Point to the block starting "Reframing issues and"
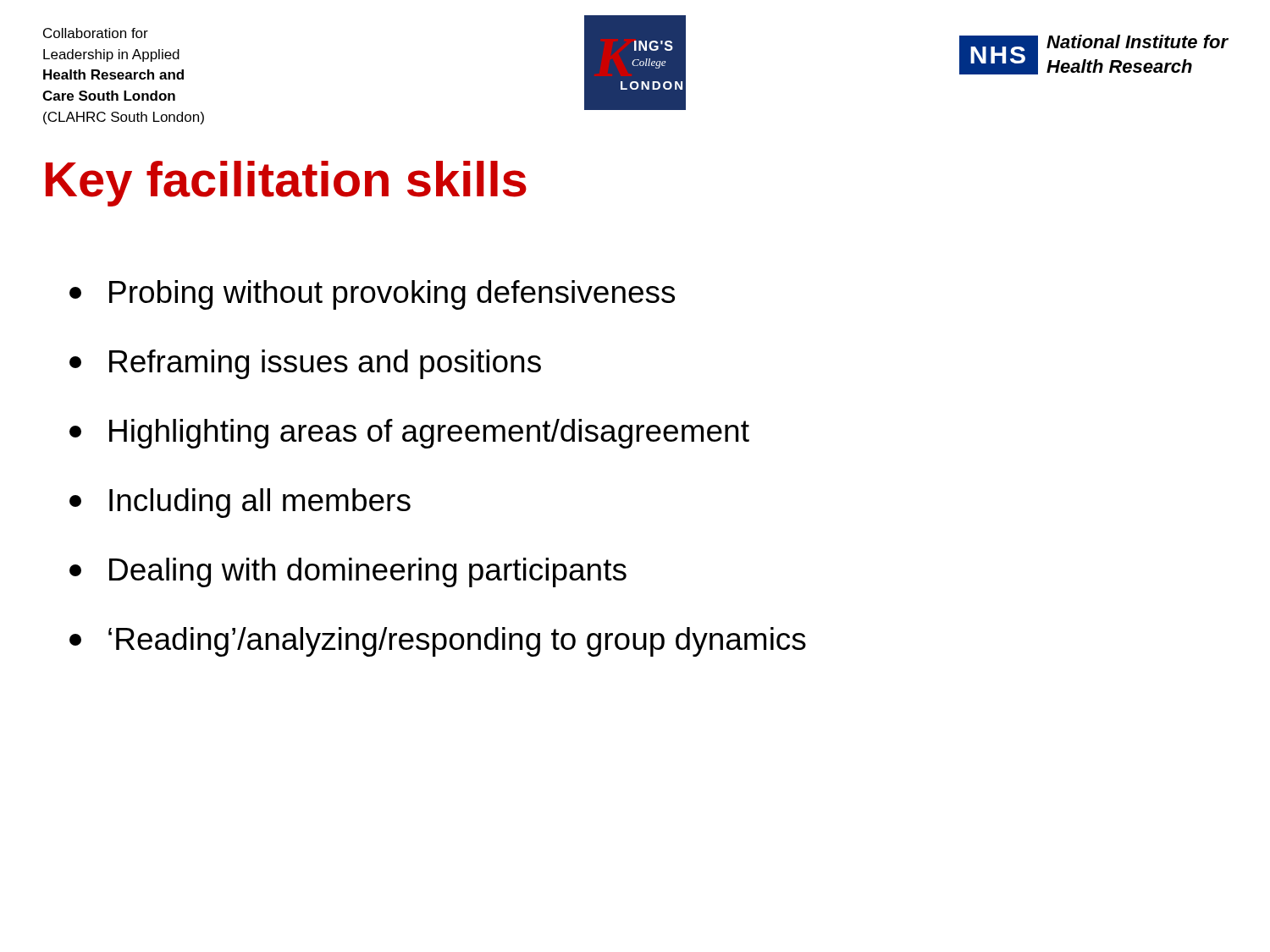1270x952 pixels. pyautogui.click(x=306, y=362)
